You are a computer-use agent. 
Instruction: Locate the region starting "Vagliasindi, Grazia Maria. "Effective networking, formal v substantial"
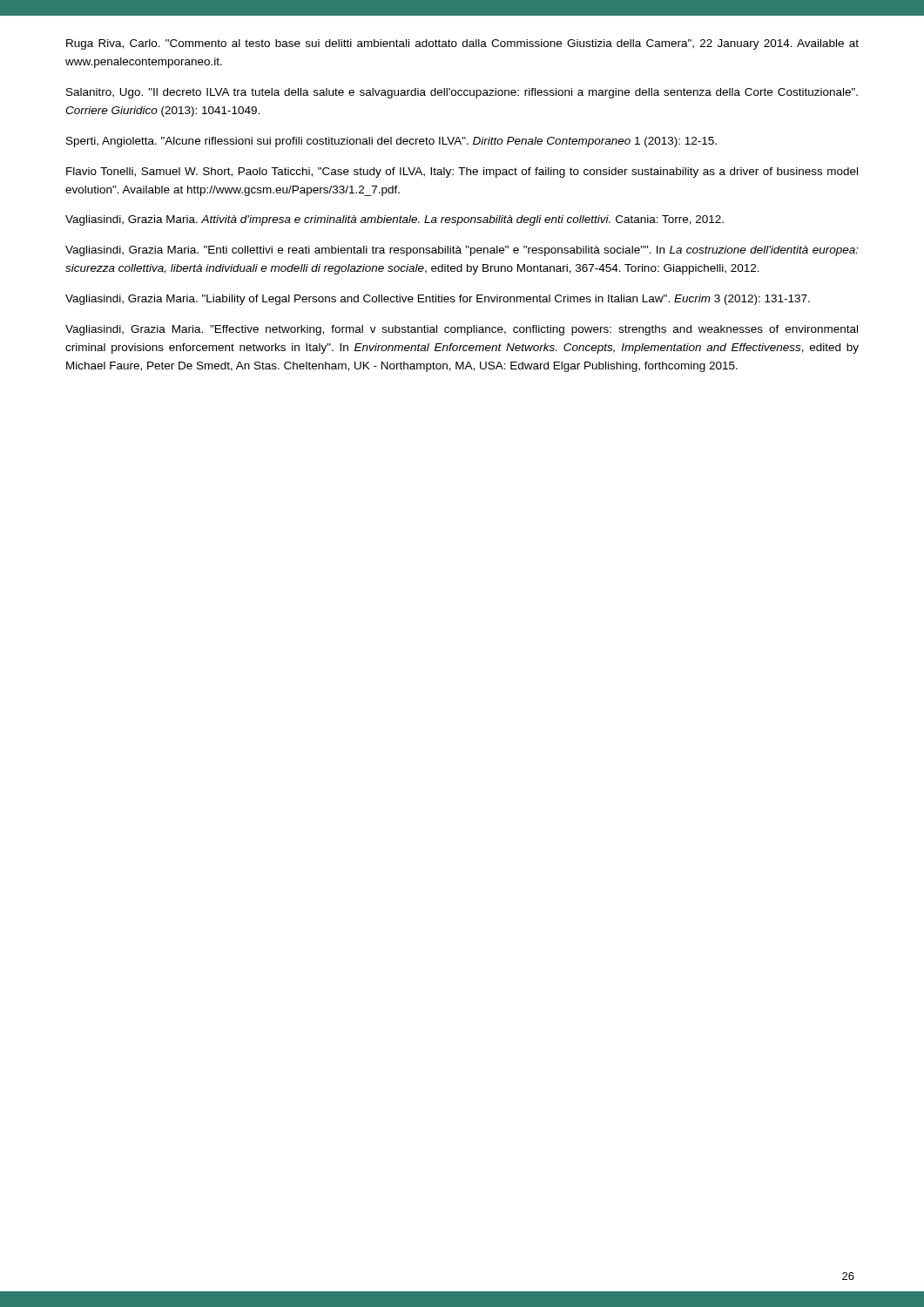462,347
